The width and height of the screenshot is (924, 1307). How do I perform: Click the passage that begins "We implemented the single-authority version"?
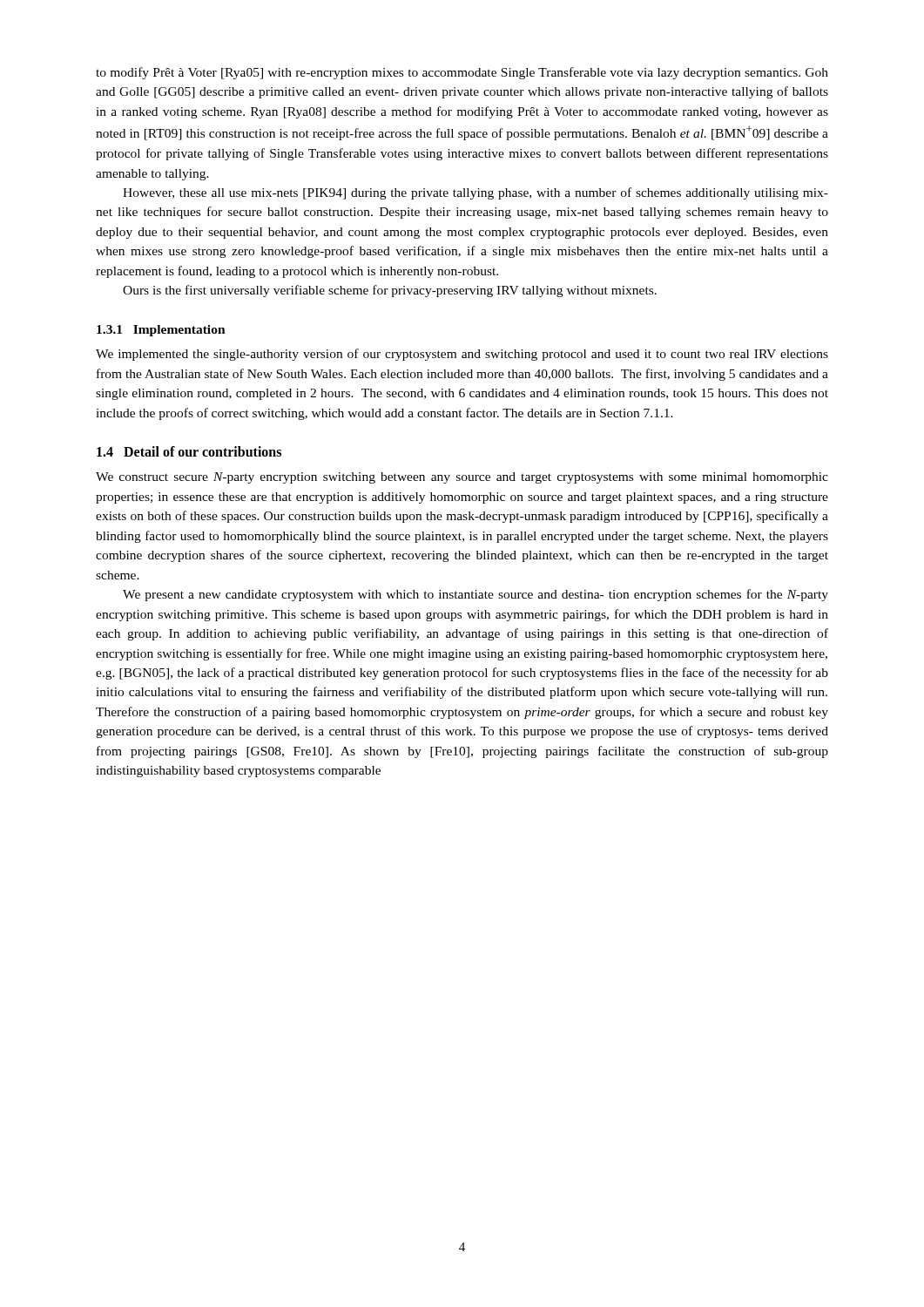(x=462, y=384)
